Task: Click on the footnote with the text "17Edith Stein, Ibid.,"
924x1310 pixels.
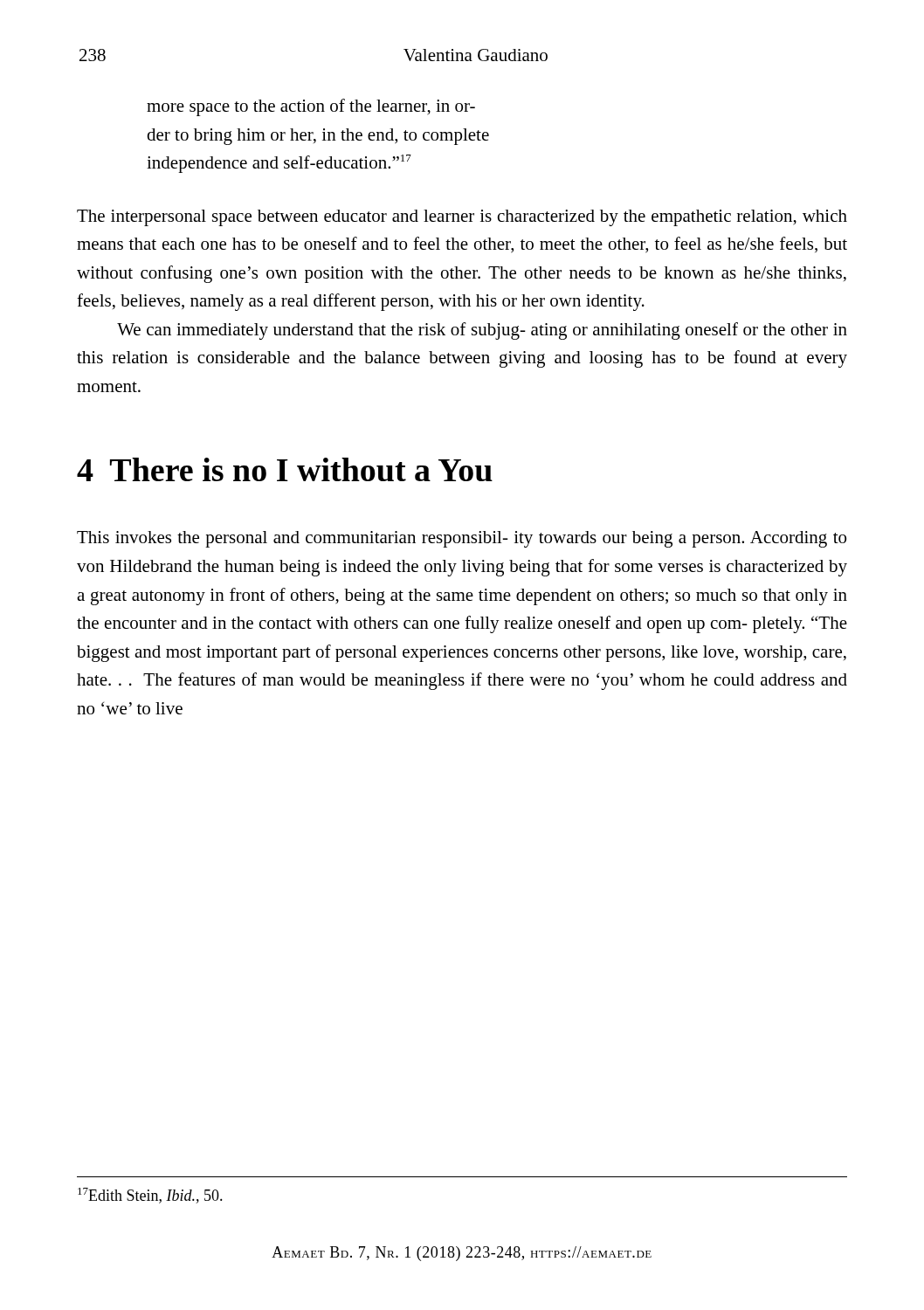Action: click(150, 1194)
